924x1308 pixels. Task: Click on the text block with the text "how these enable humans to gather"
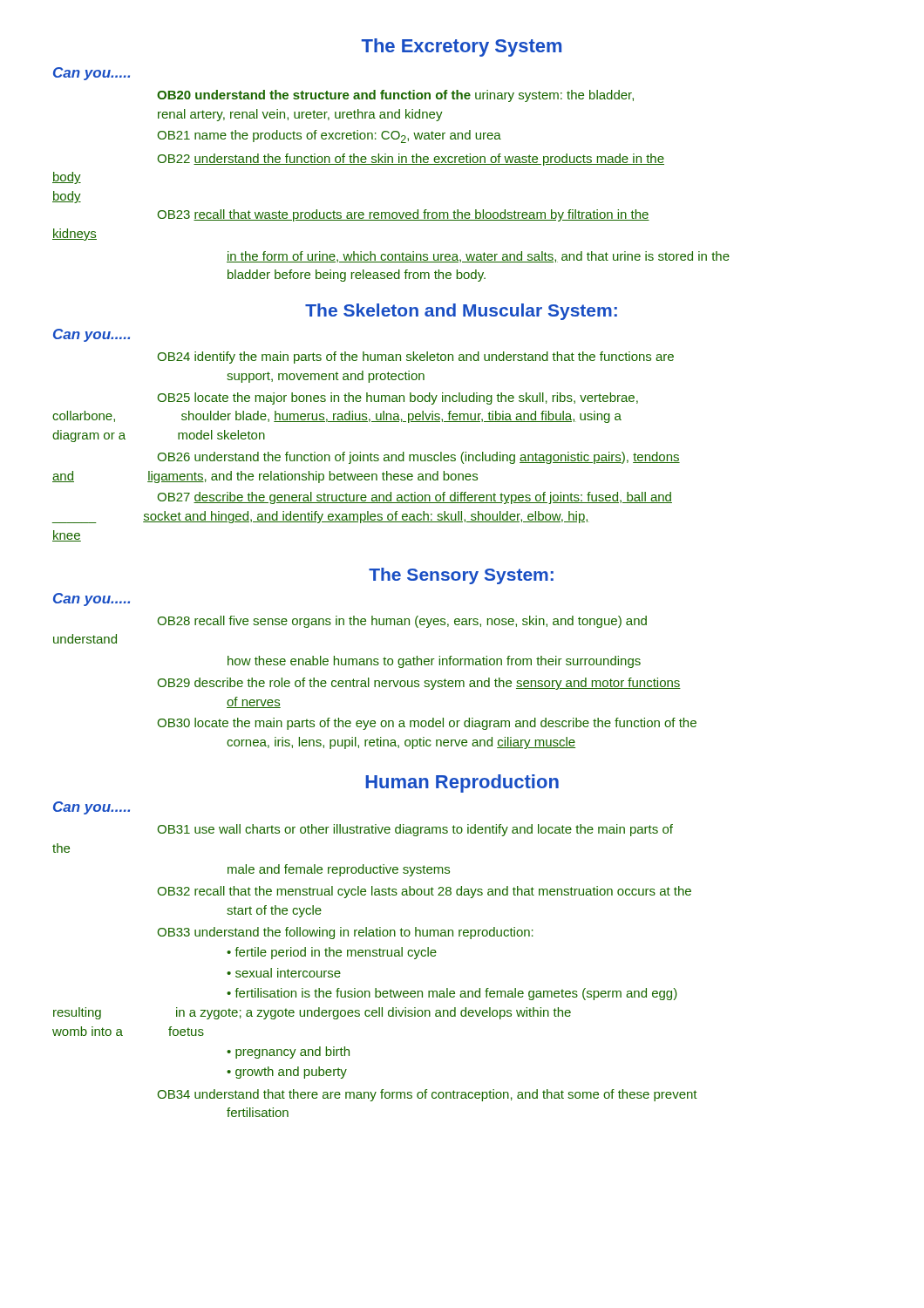point(434,661)
